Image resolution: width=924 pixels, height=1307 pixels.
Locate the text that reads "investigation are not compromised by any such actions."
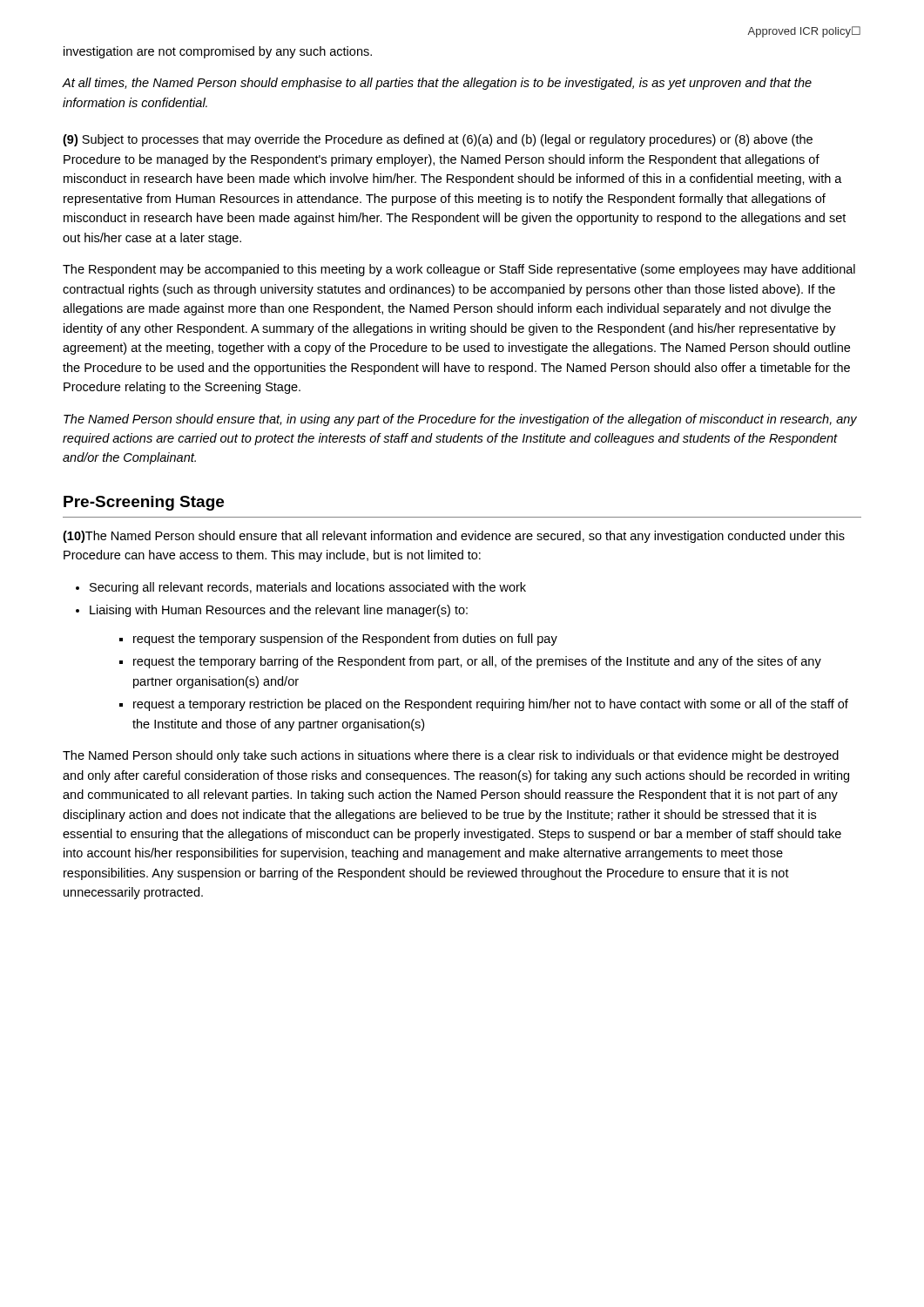click(218, 51)
